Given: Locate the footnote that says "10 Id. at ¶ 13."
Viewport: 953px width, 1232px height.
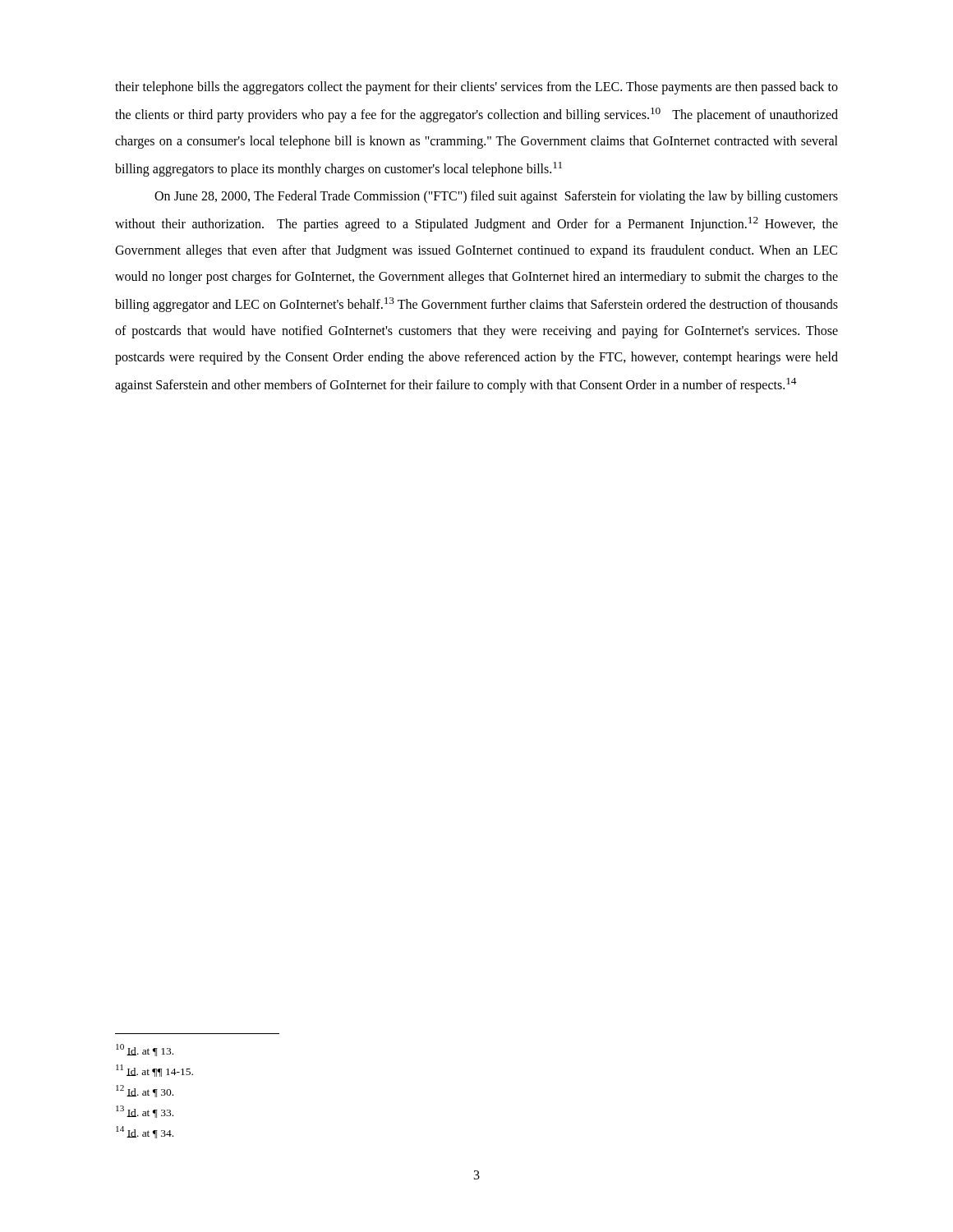Looking at the screenshot, I should tap(145, 1049).
